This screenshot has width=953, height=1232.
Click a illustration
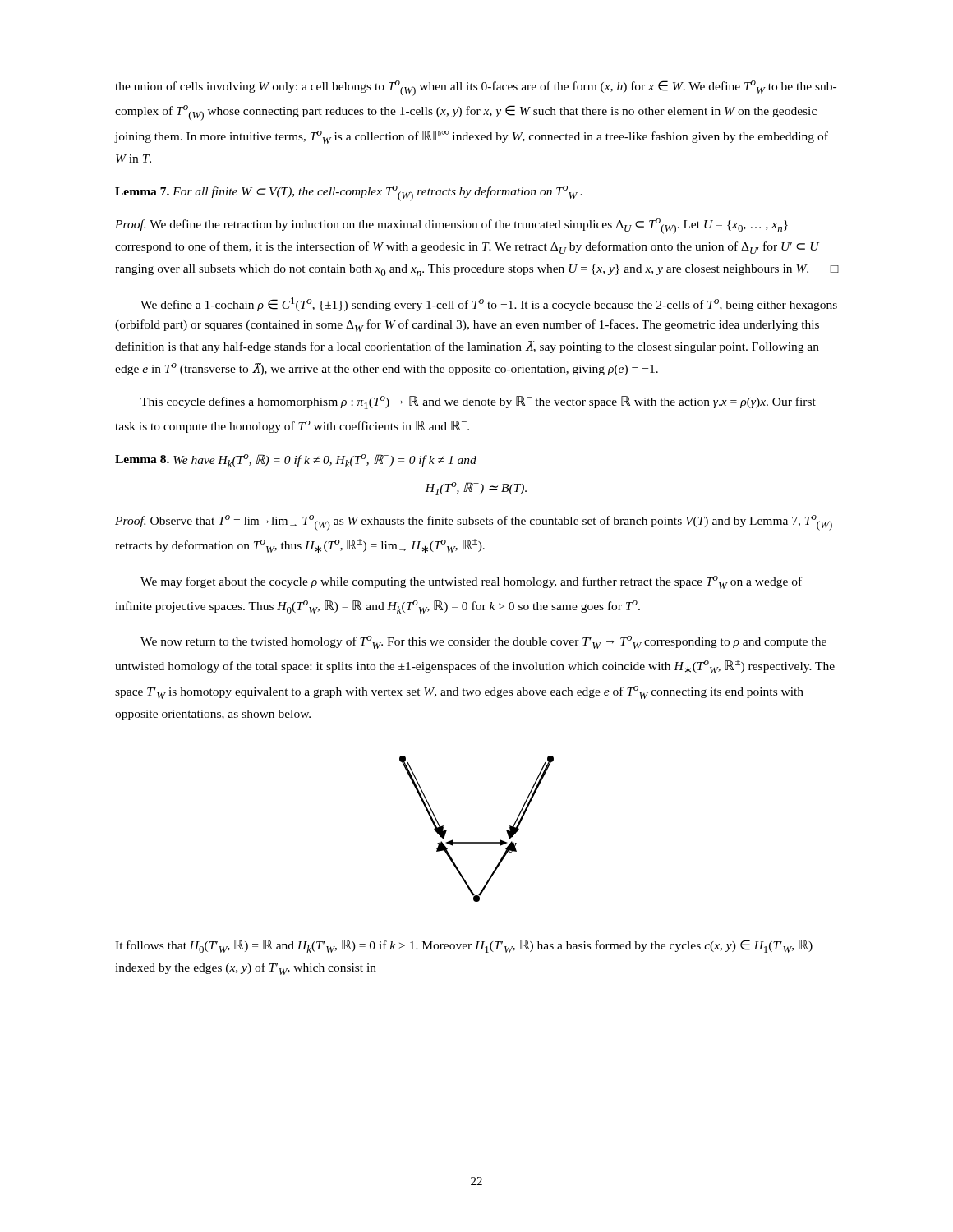pos(476,827)
